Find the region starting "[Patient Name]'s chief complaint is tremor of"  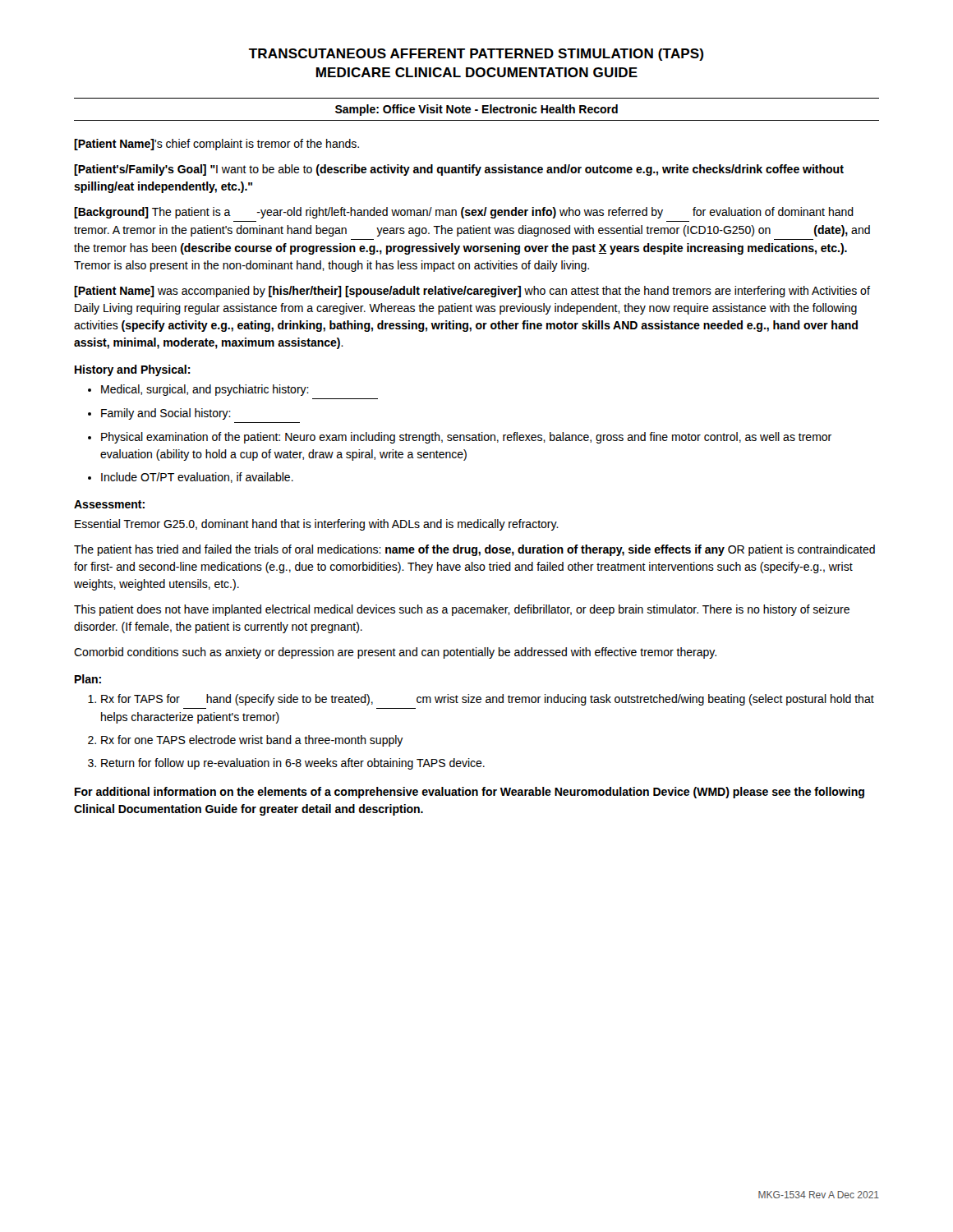[x=217, y=144]
